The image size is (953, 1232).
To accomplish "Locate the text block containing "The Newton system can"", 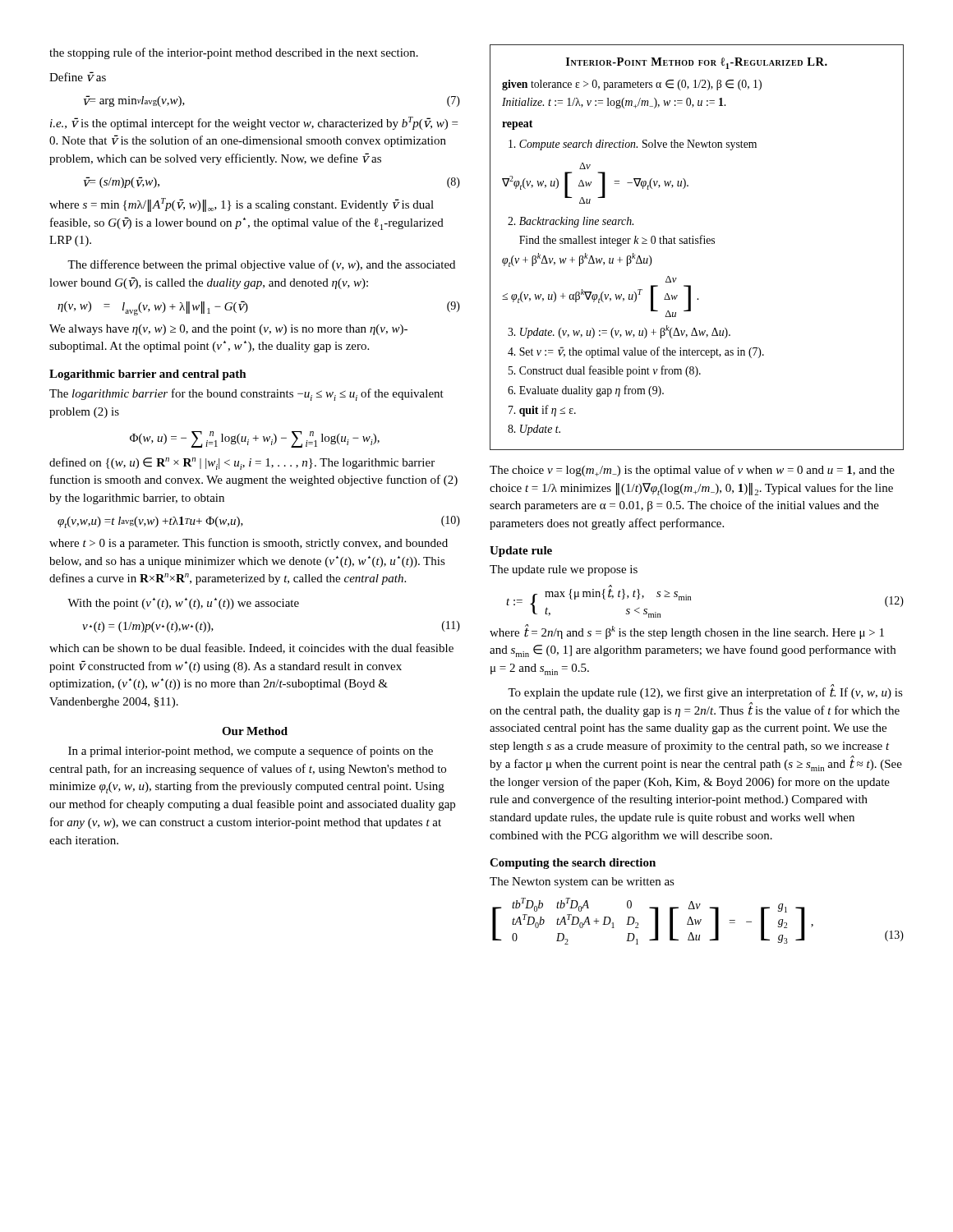I will (x=582, y=883).
